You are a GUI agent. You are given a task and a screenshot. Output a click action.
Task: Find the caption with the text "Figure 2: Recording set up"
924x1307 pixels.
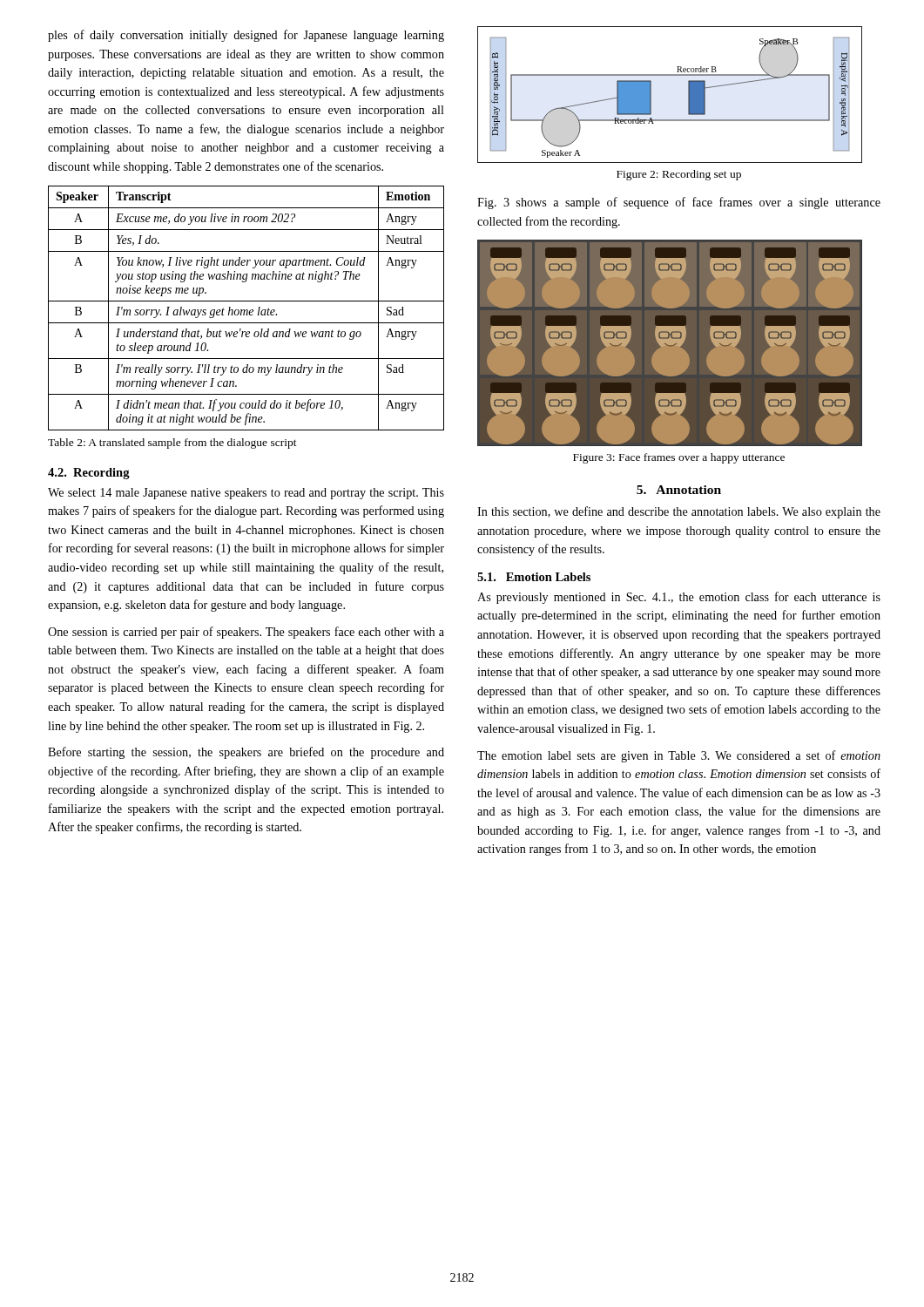pos(679,174)
